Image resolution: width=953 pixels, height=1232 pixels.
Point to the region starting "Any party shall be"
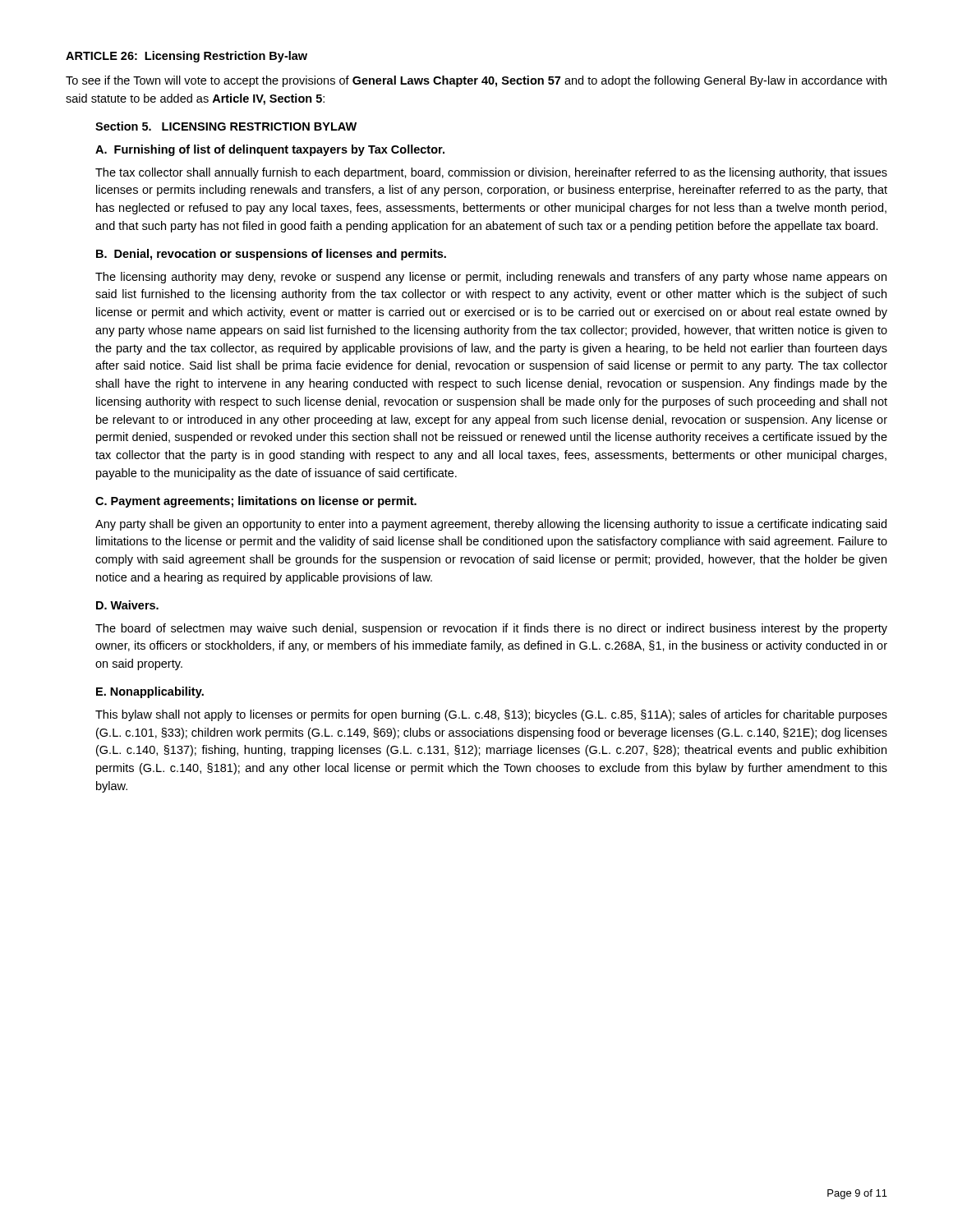click(x=491, y=550)
